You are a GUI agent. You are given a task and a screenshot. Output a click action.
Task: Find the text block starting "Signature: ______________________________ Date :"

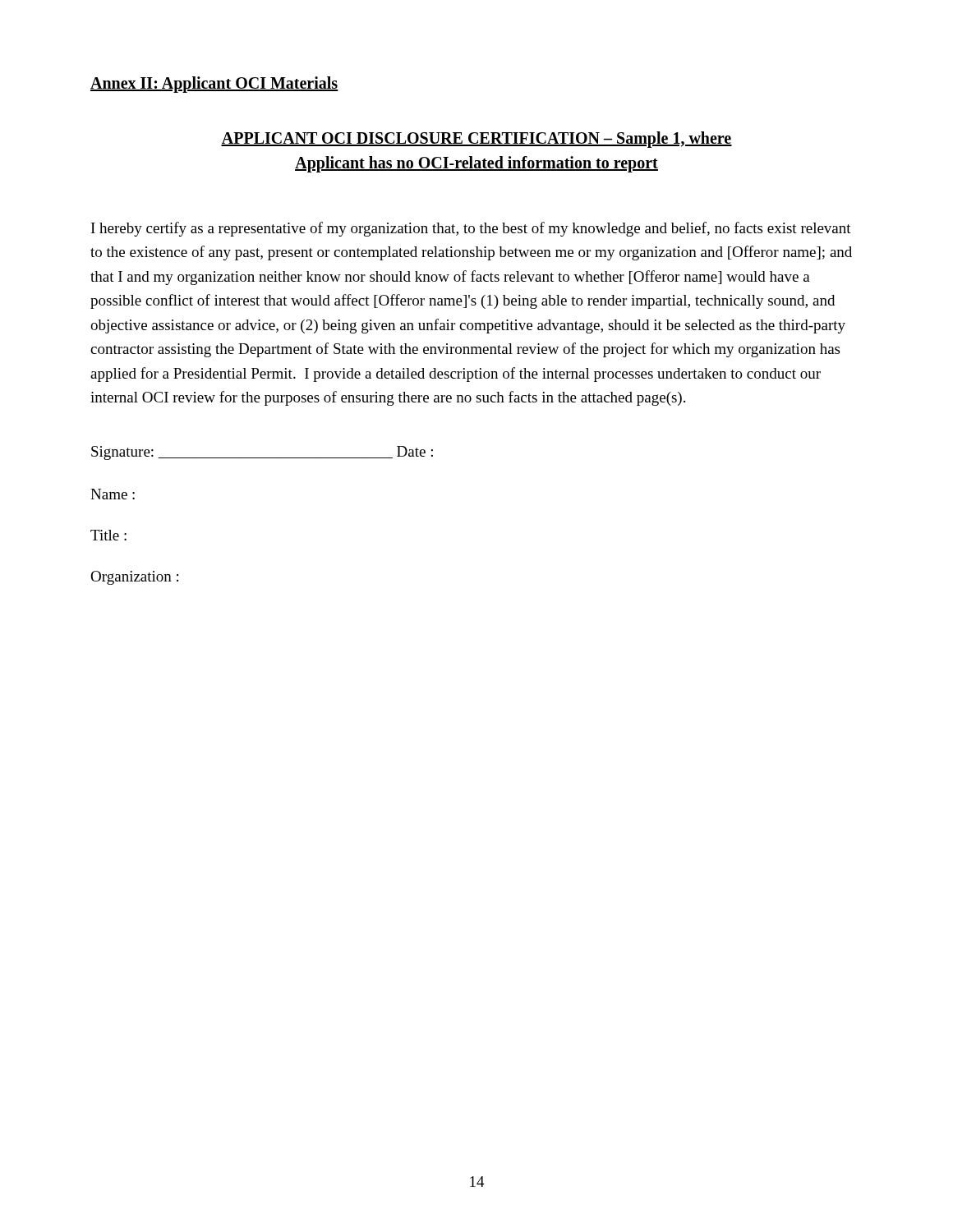pyautogui.click(x=262, y=451)
